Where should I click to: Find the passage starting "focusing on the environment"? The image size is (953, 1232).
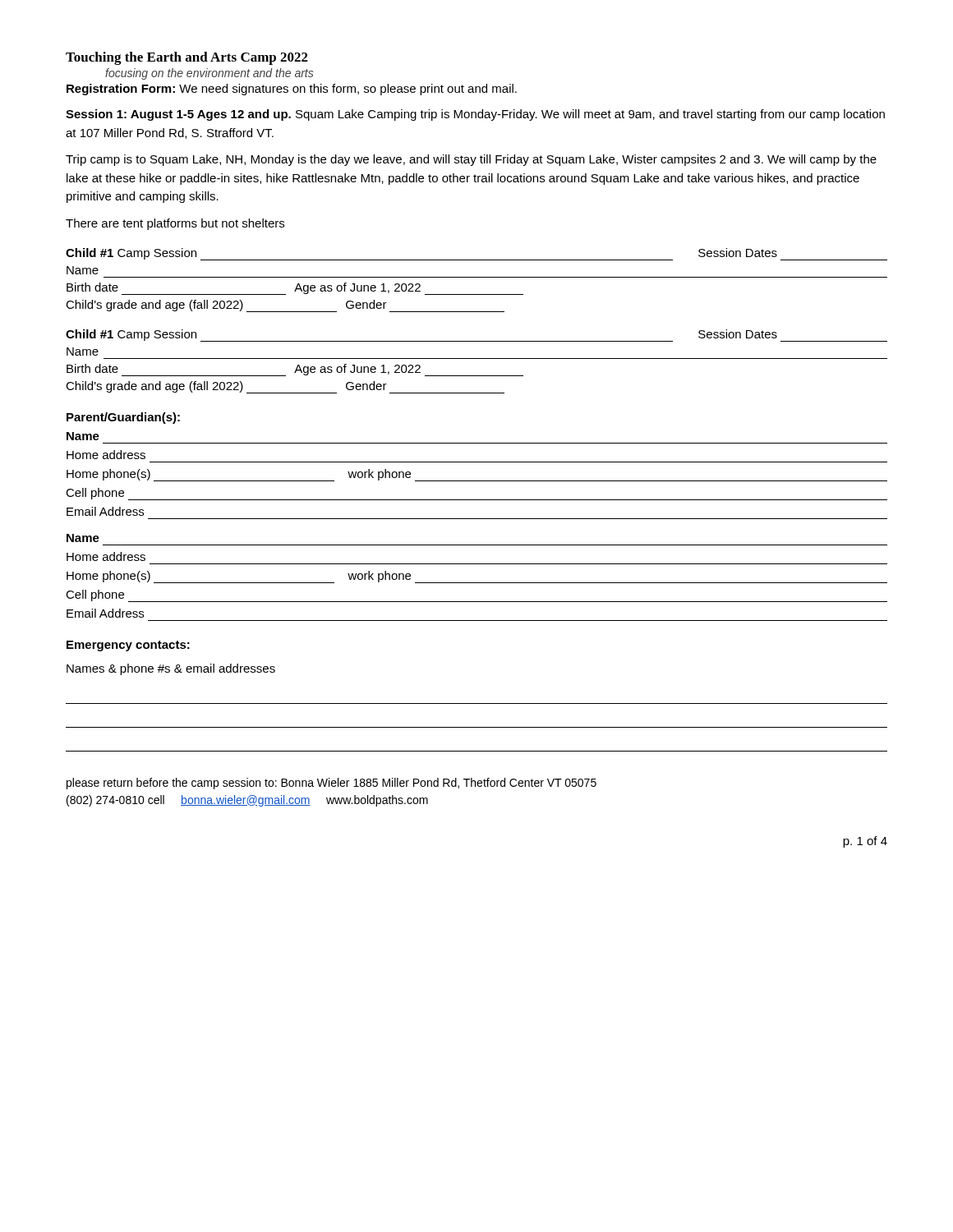click(x=209, y=73)
